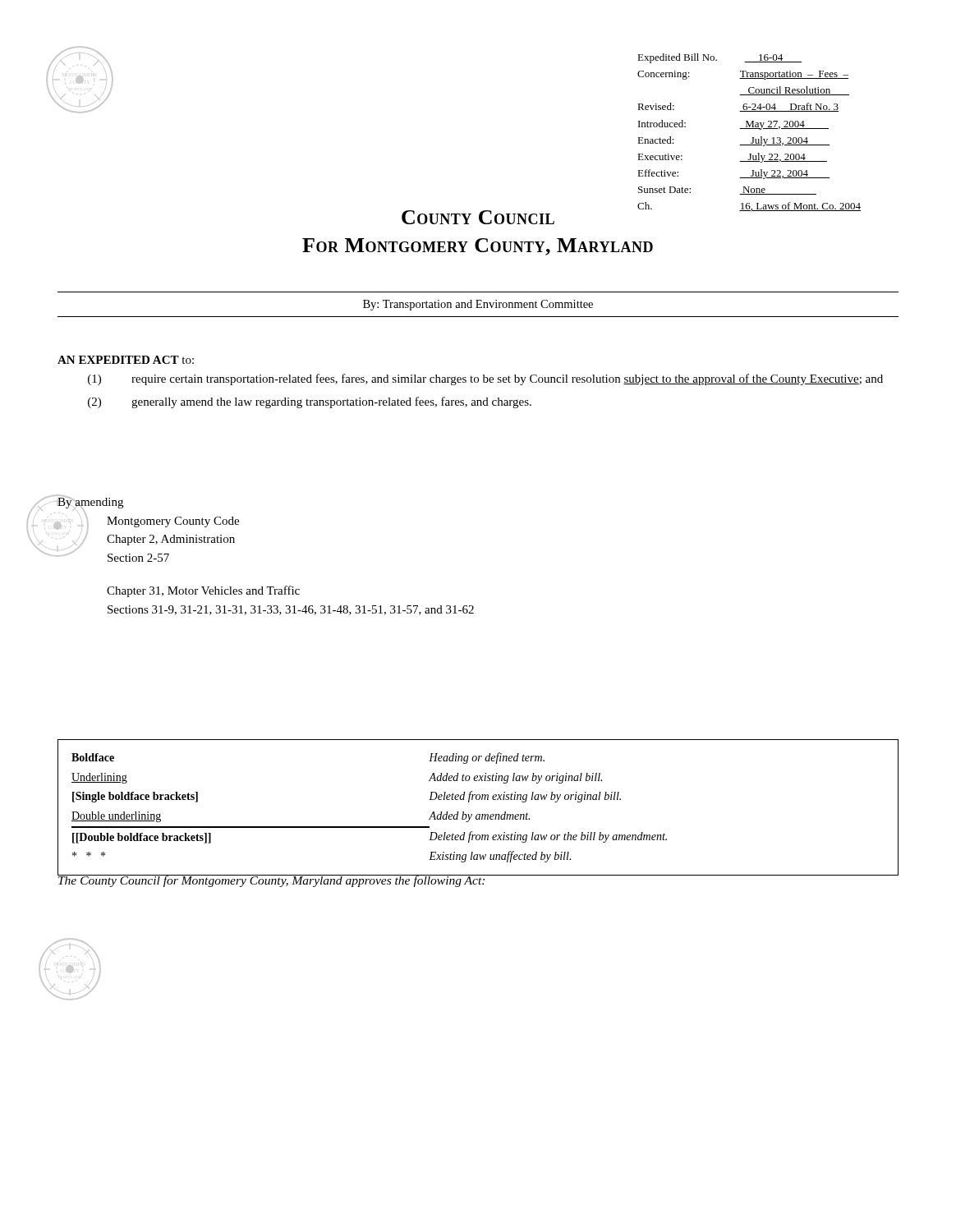Select the text block containing "By: Transportation and"

tap(478, 304)
